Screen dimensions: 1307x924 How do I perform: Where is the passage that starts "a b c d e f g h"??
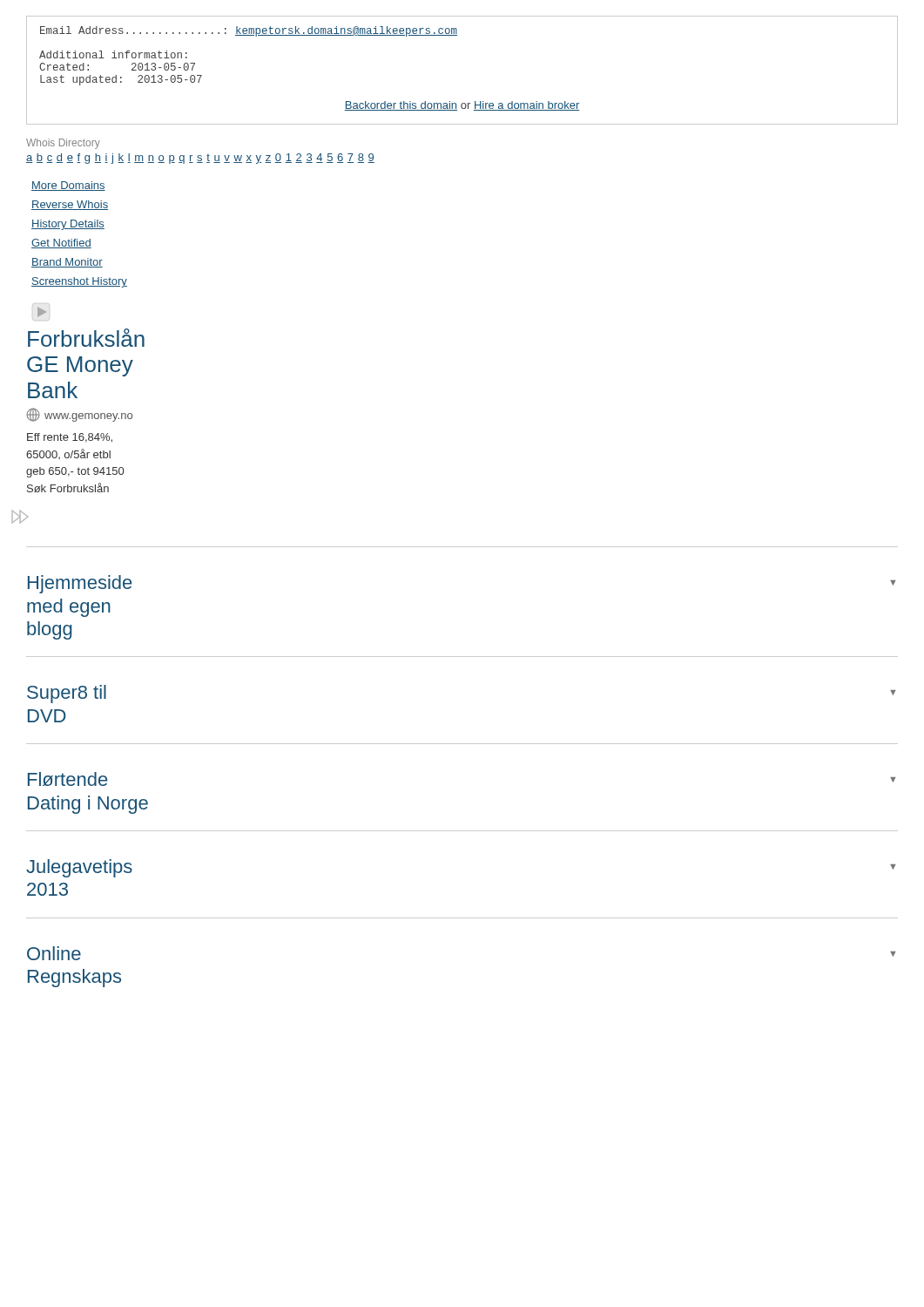pos(200,157)
